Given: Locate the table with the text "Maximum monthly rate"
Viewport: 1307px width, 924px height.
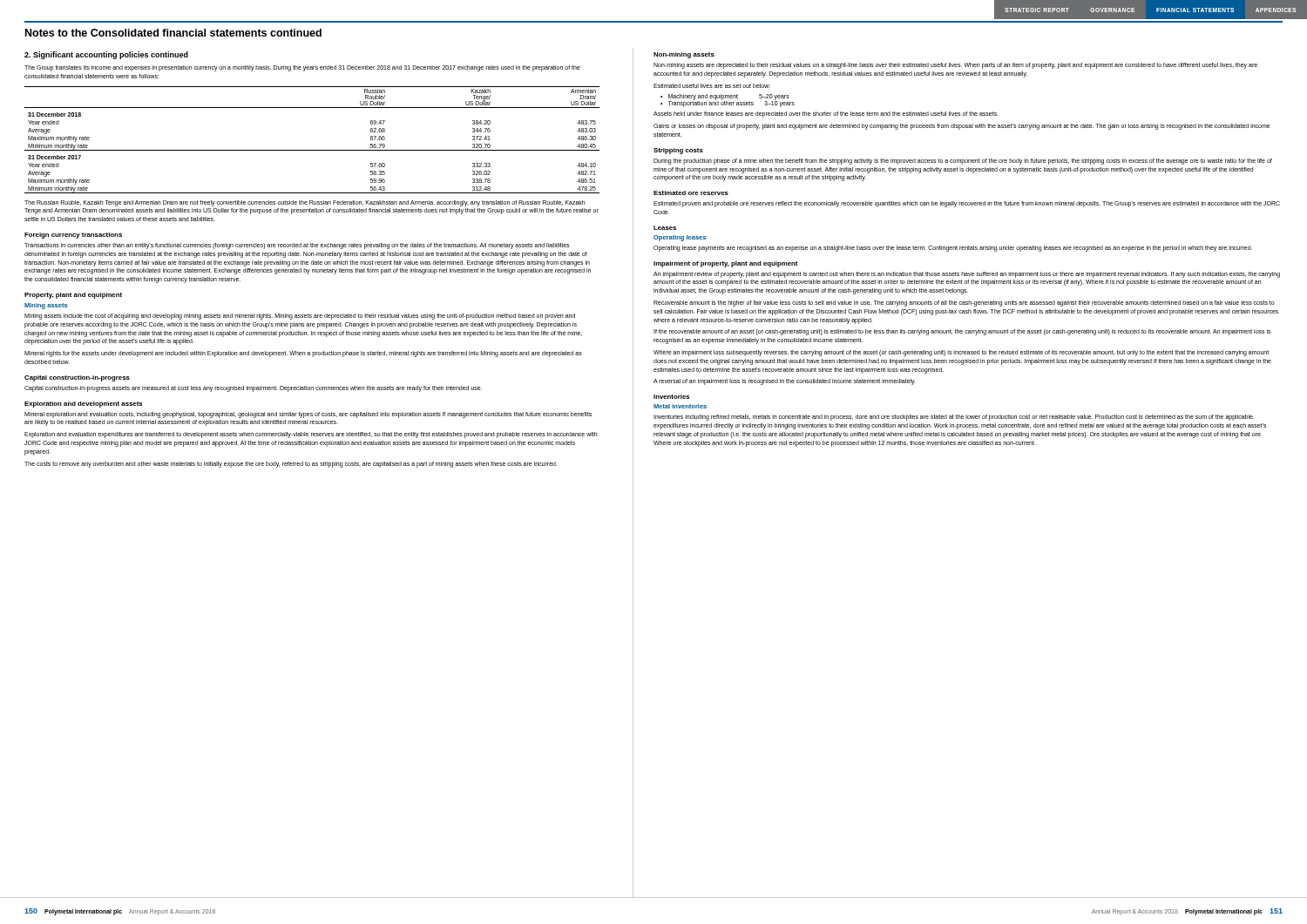Looking at the screenshot, I should (x=312, y=139).
